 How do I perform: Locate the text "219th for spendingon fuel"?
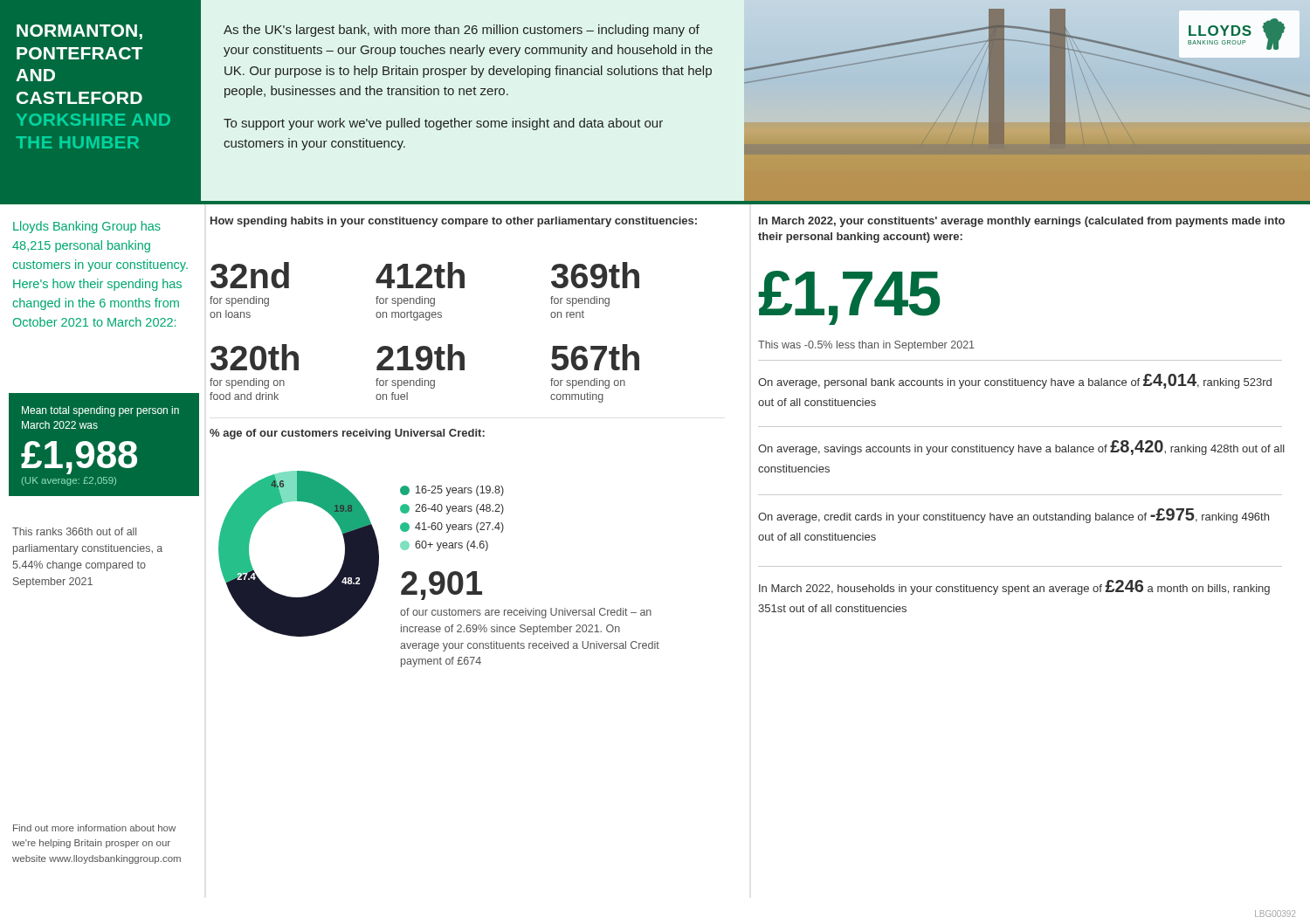point(463,372)
